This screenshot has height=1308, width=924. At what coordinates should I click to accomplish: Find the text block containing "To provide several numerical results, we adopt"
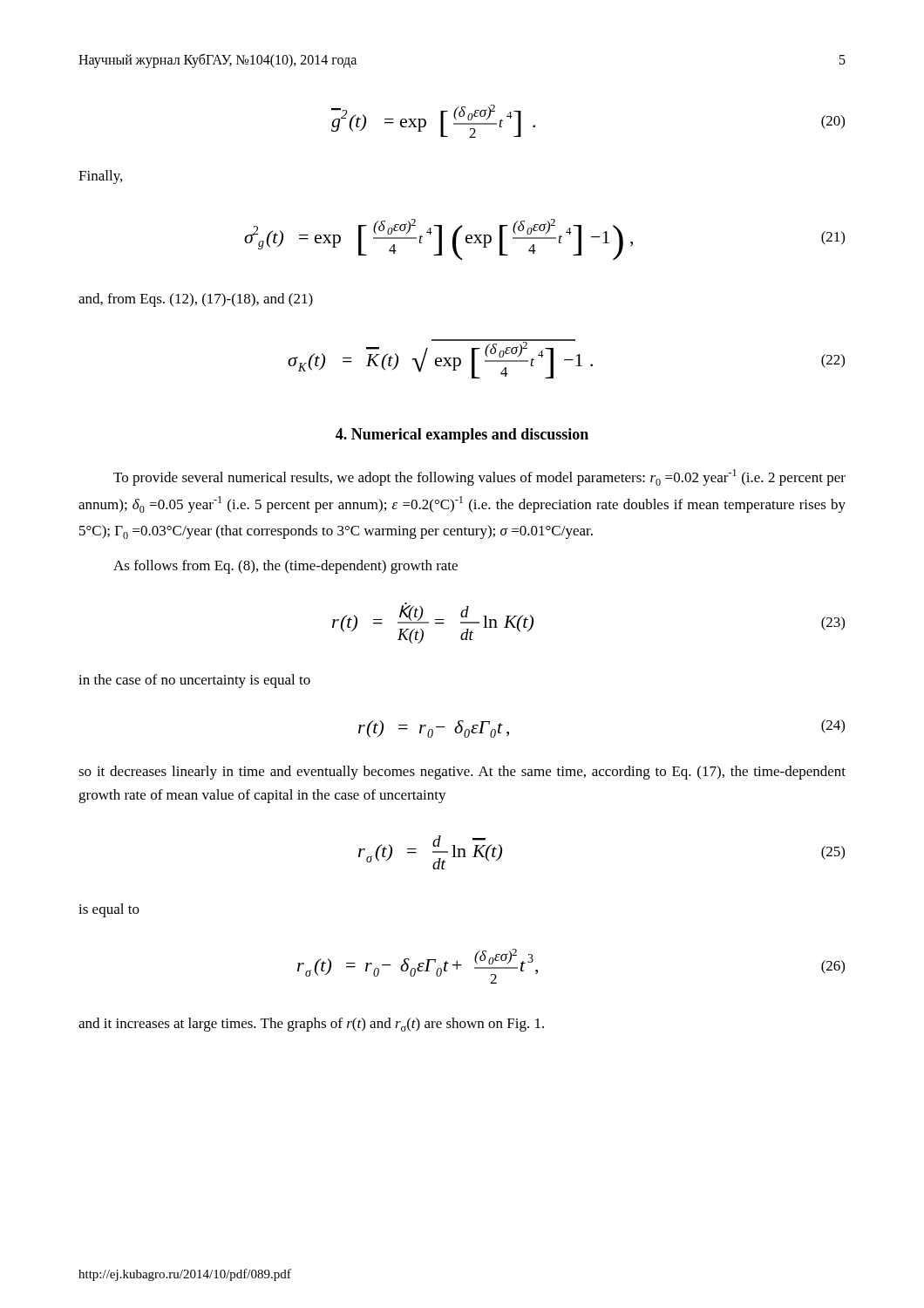coord(462,504)
